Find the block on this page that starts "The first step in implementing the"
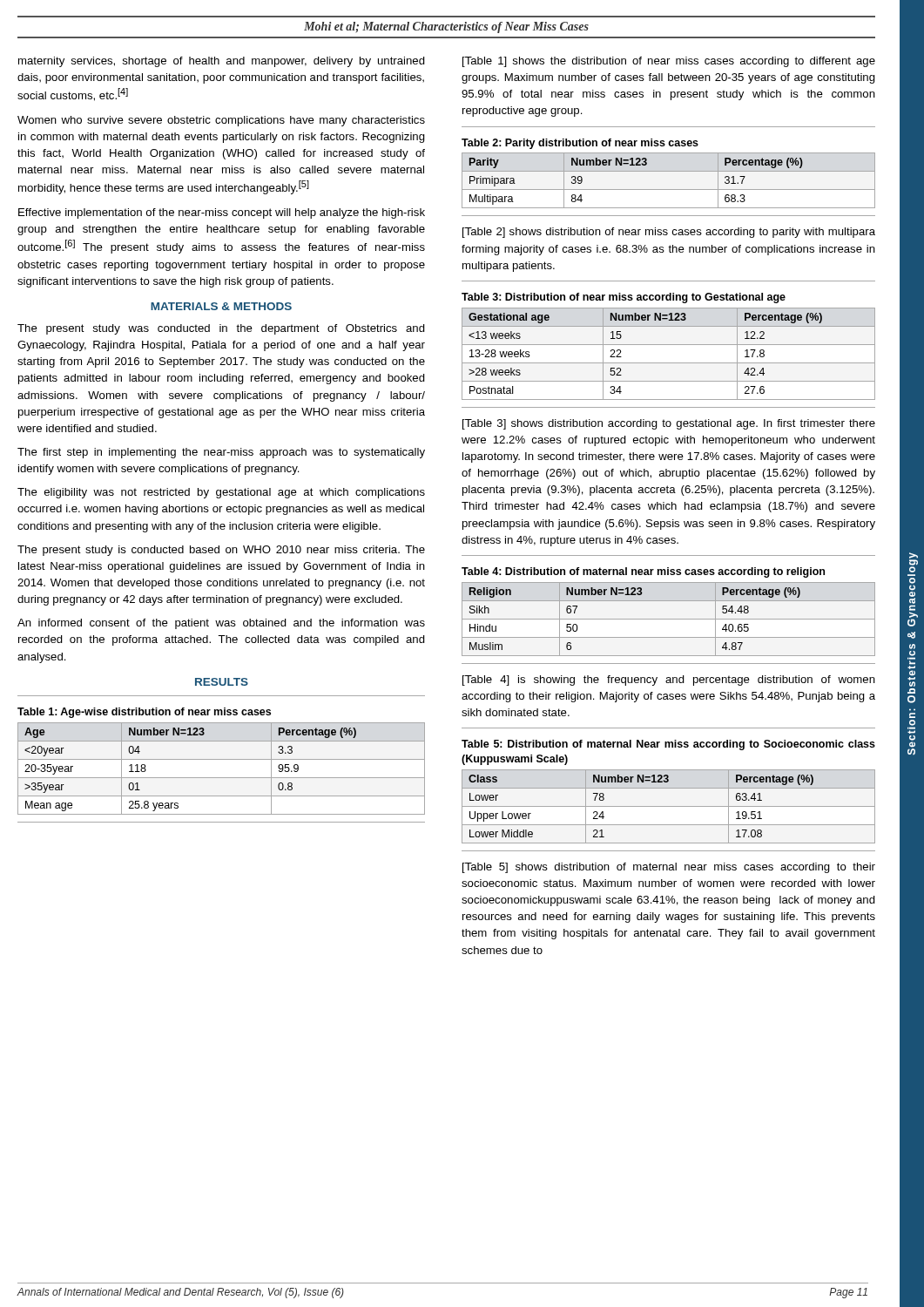924x1307 pixels. [221, 460]
